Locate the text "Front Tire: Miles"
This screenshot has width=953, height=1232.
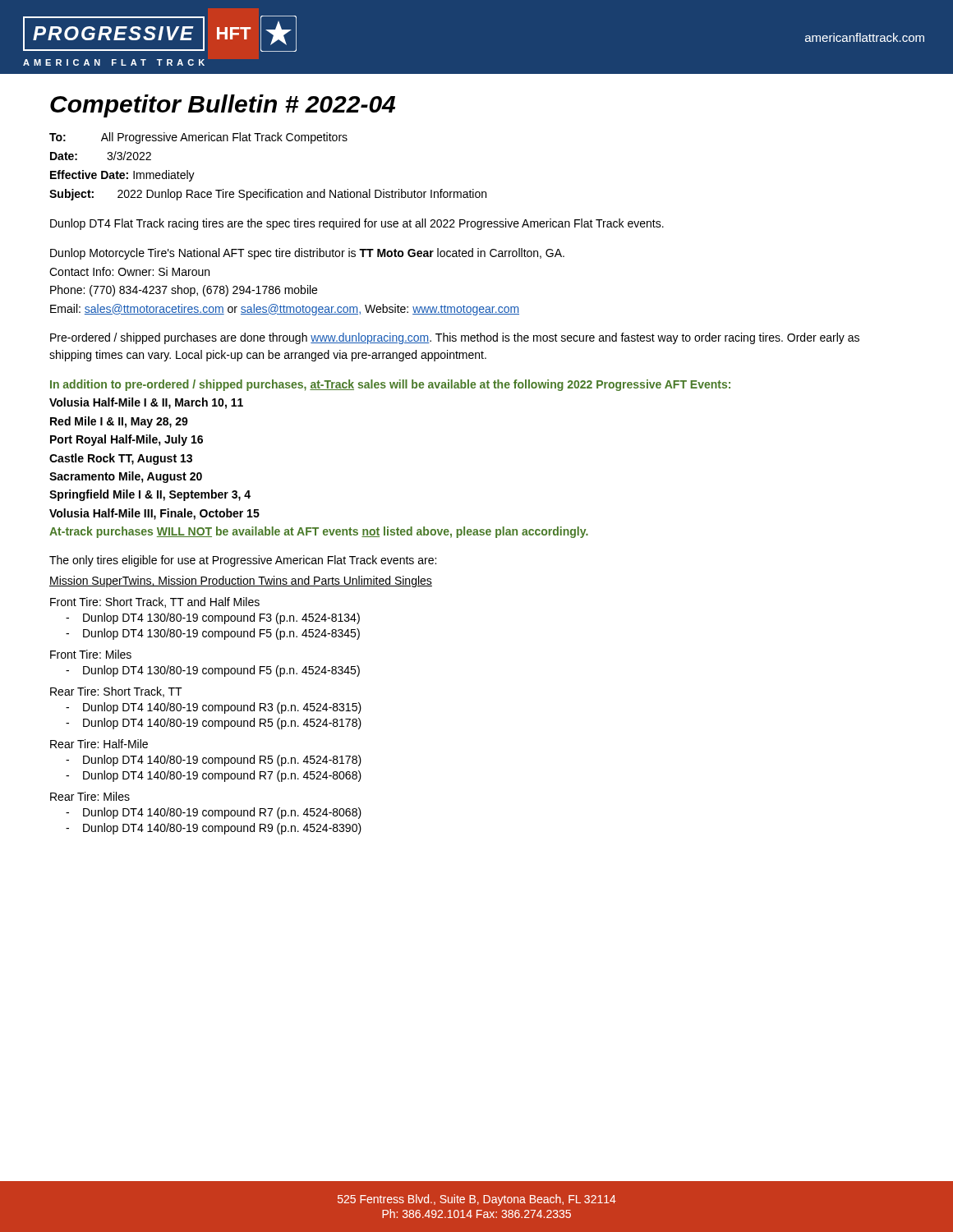[90, 655]
